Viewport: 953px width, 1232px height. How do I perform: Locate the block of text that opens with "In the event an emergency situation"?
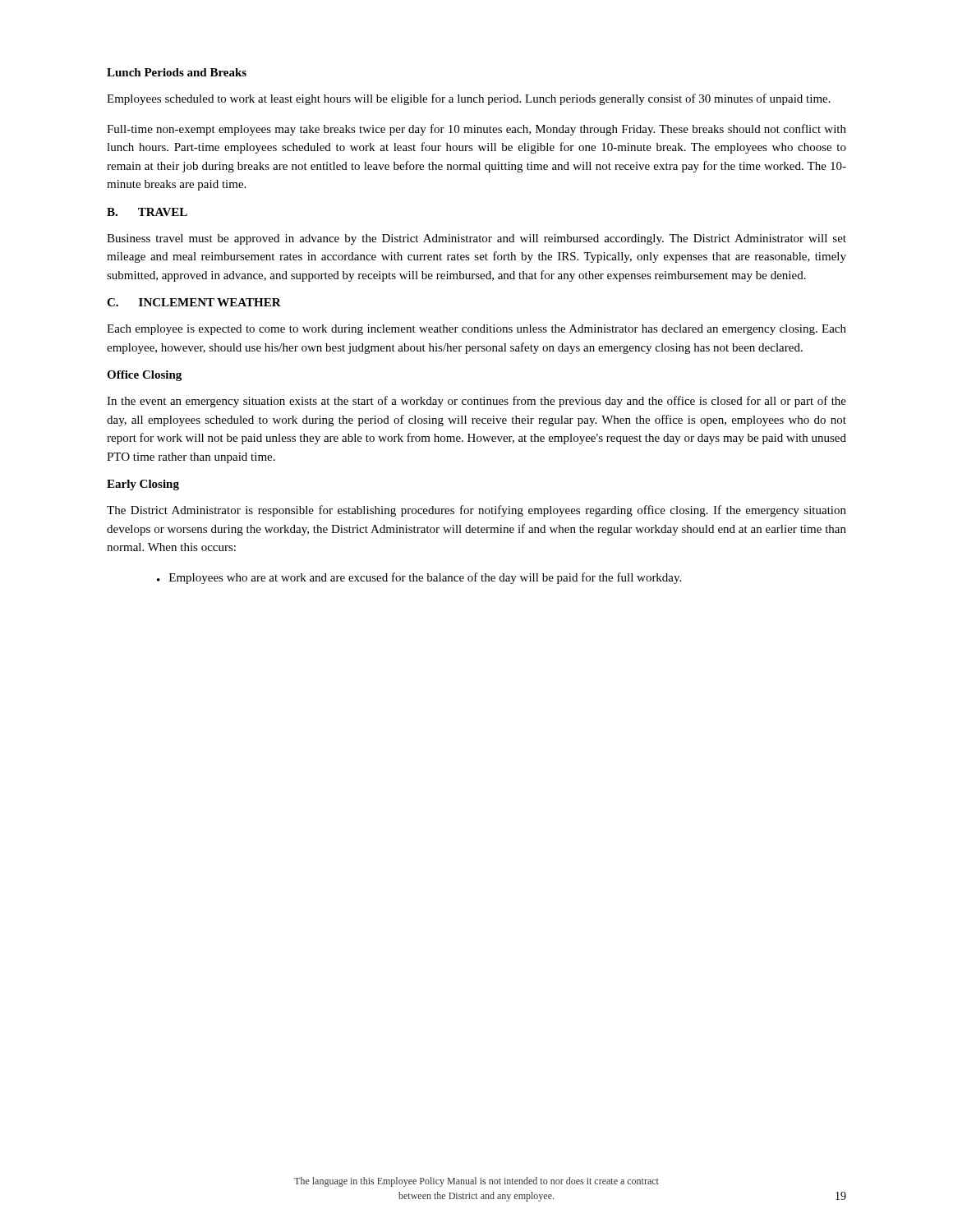[476, 429]
